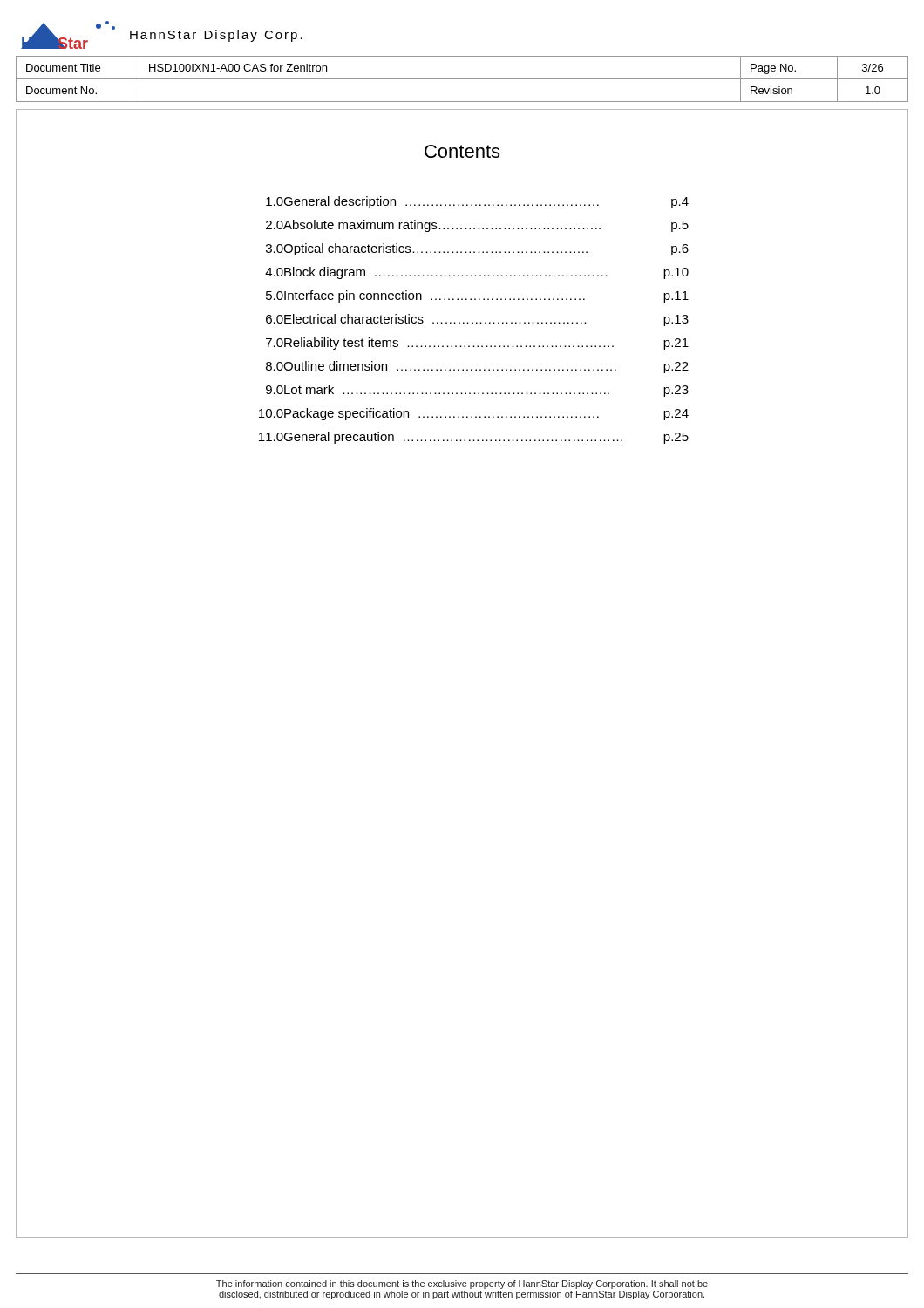Screen dimensions: 1308x924
Task: Select the passage starting "7.0 Reliability test"
Action: click(x=462, y=342)
